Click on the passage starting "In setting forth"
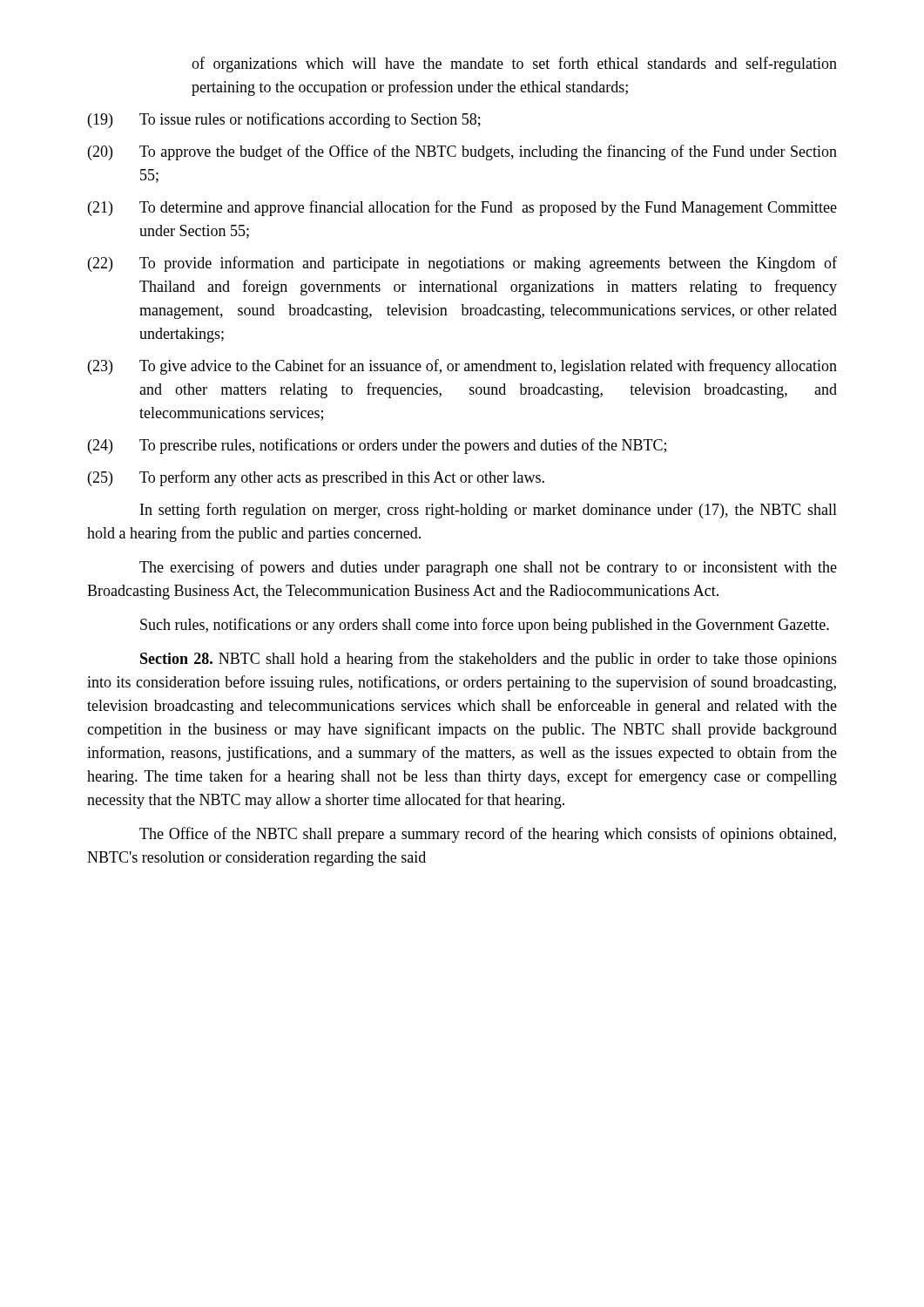The height and width of the screenshot is (1307, 924). 462,521
